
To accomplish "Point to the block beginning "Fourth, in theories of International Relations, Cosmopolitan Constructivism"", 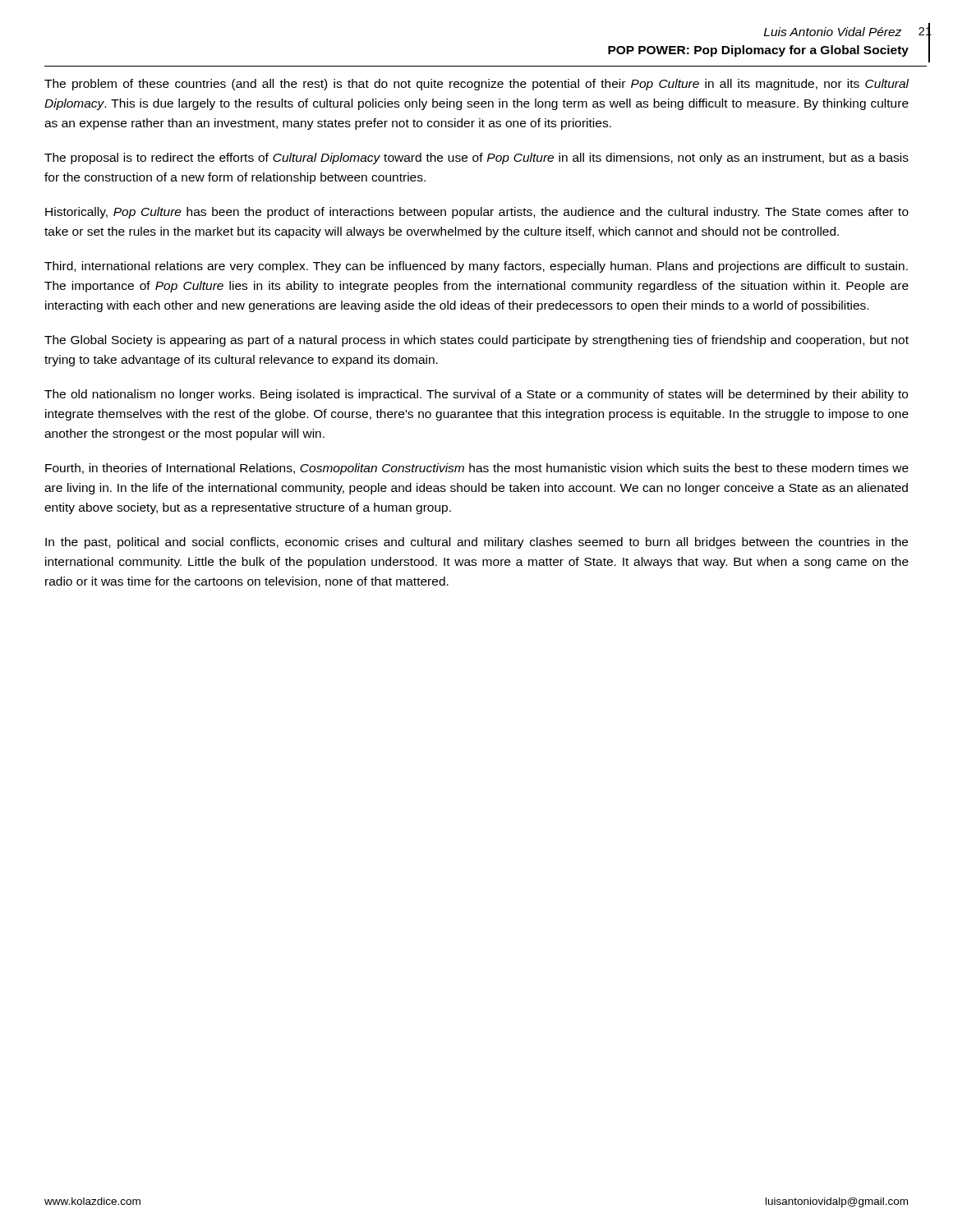I will point(476,488).
